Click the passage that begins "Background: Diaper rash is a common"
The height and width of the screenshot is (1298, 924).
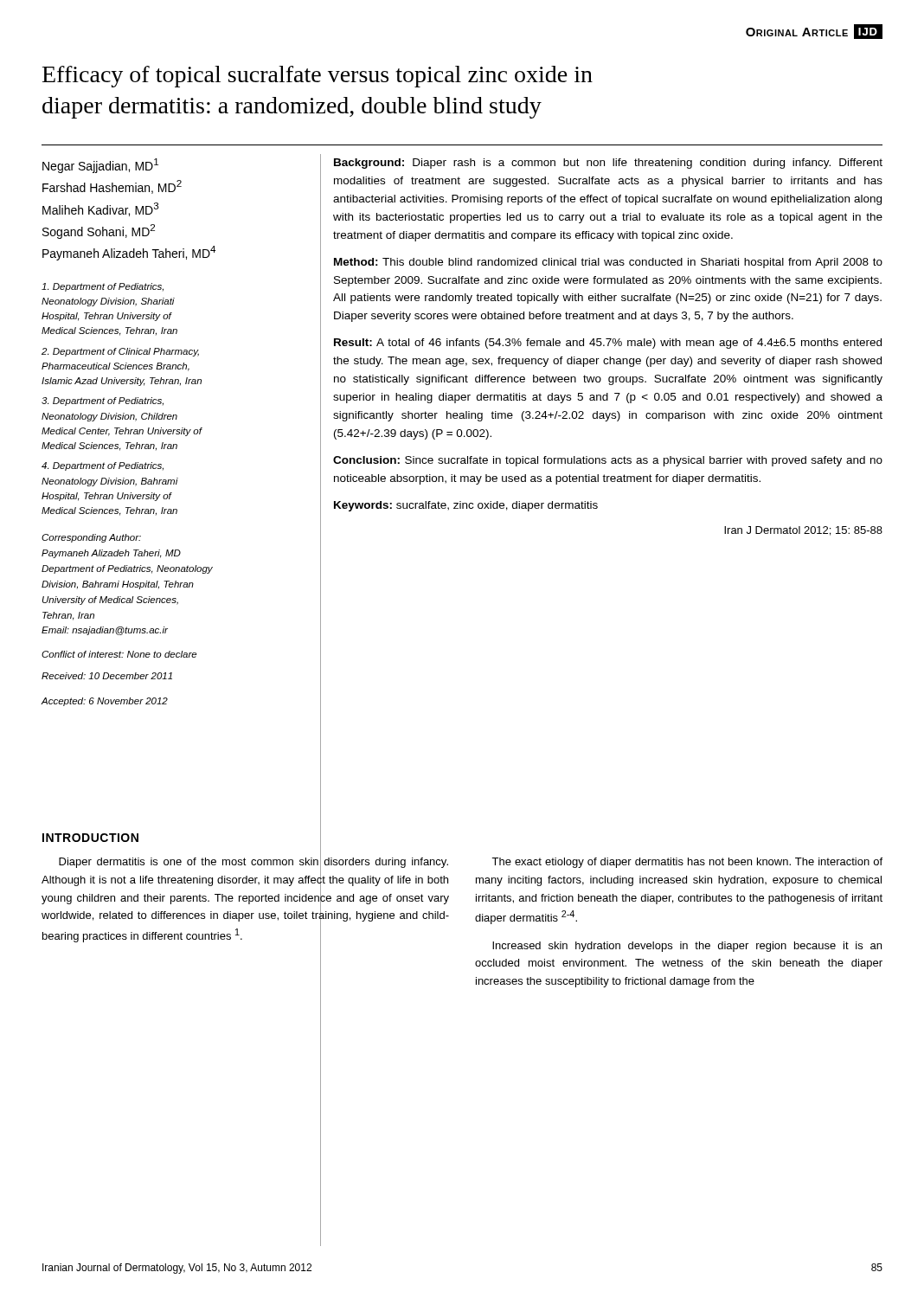[608, 199]
